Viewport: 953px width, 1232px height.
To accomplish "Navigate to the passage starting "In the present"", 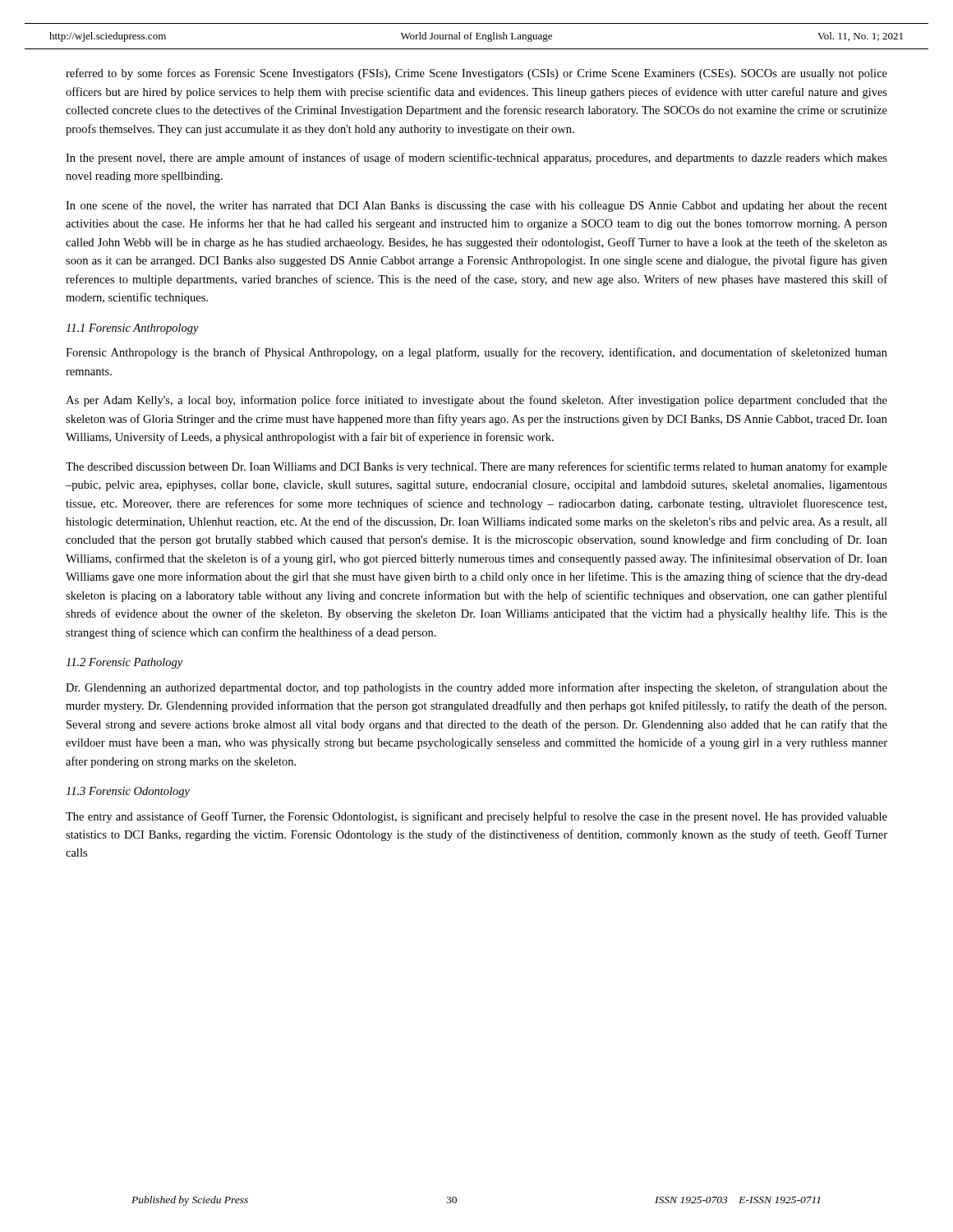I will pyautogui.click(x=476, y=167).
